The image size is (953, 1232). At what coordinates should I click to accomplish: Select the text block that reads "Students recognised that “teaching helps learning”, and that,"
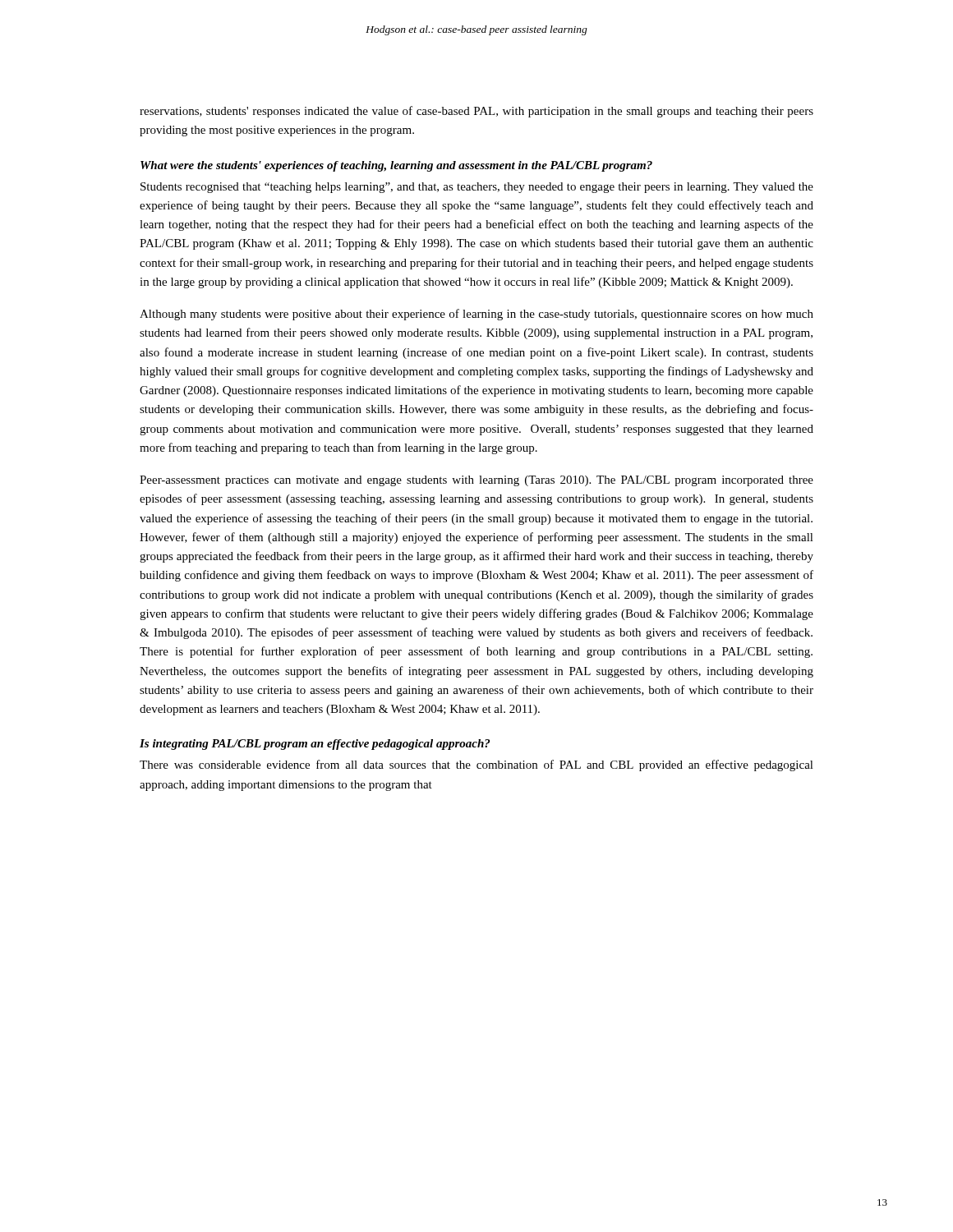click(476, 234)
